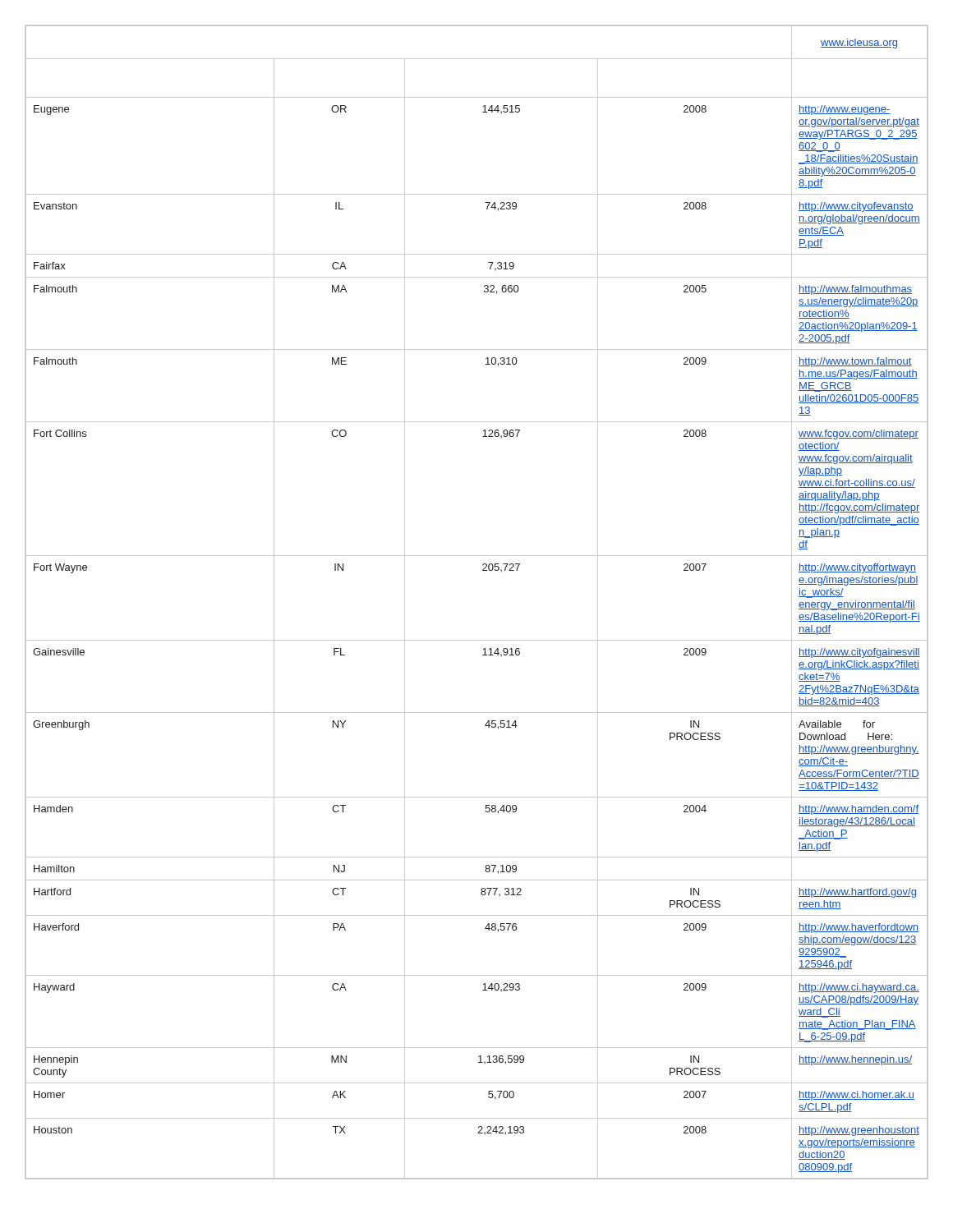Viewport: 953px width, 1232px height.
Task: Locate the table with the text "IN PROCESS"
Action: tap(476, 602)
